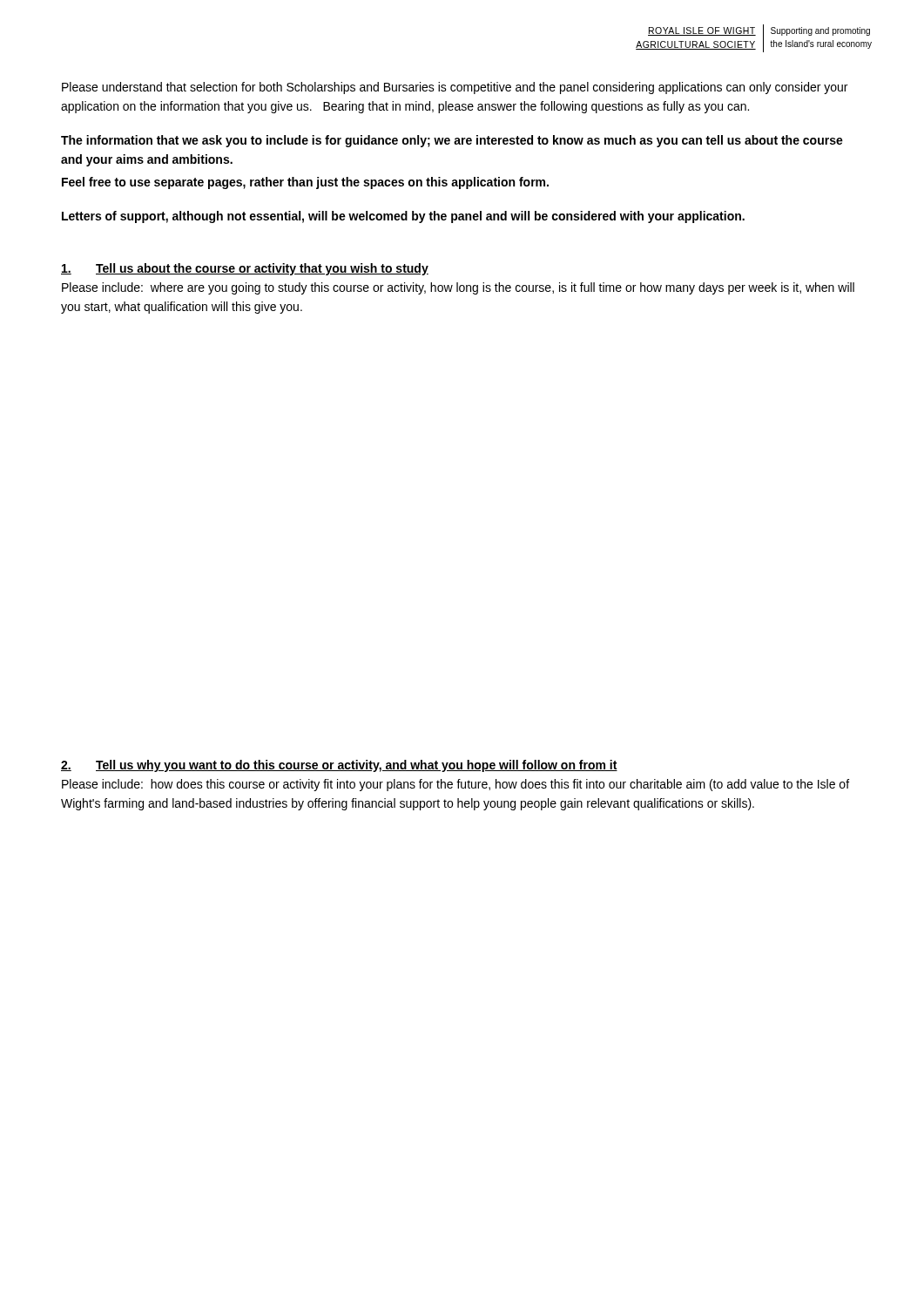The width and height of the screenshot is (924, 1307).
Task: Find the block starting "Please include: how does this course or"
Action: click(455, 794)
